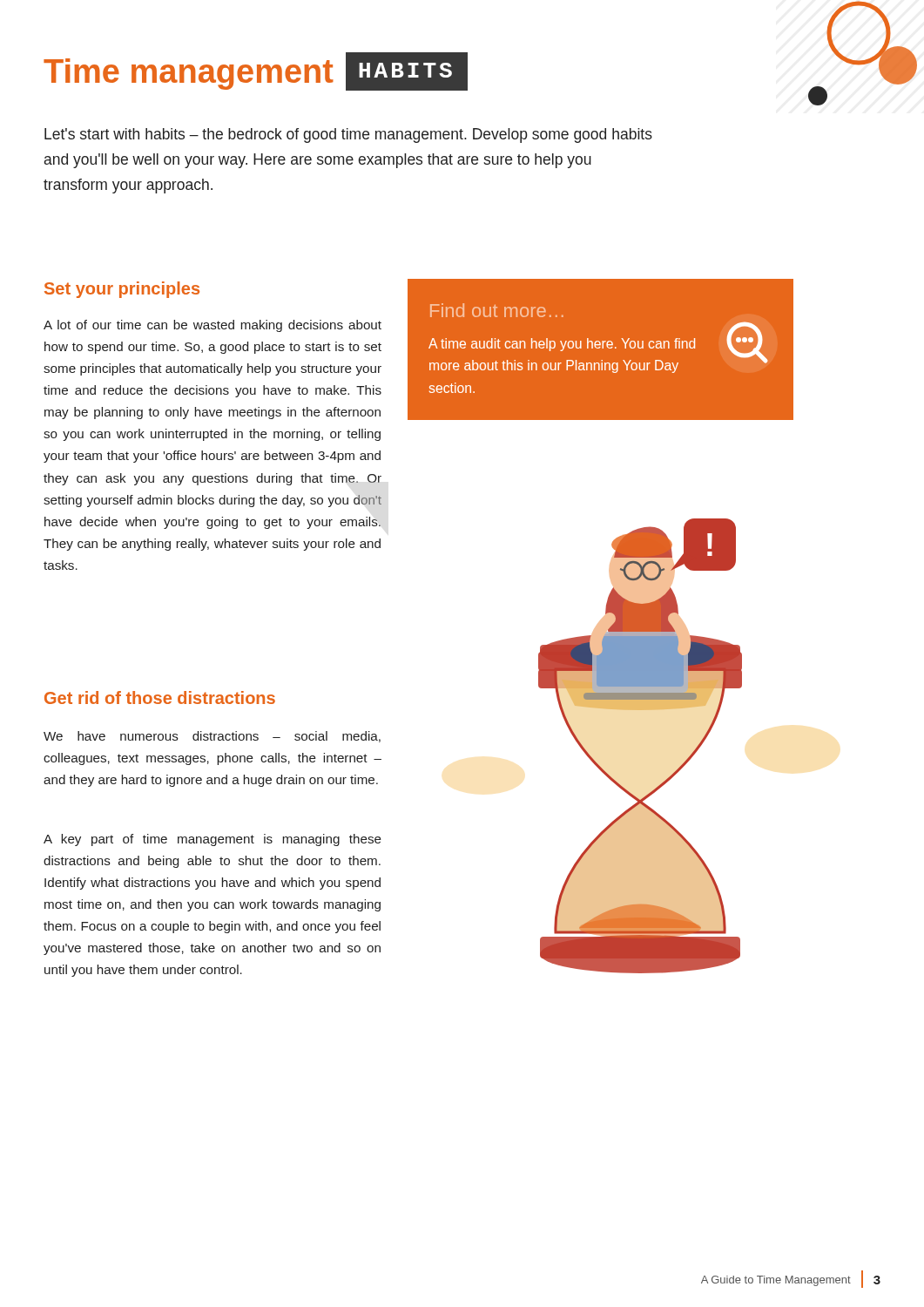Locate the block of text that opens with "A lot of"
Image resolution: width=924 pixels, height=1307 pixels.
212,445
